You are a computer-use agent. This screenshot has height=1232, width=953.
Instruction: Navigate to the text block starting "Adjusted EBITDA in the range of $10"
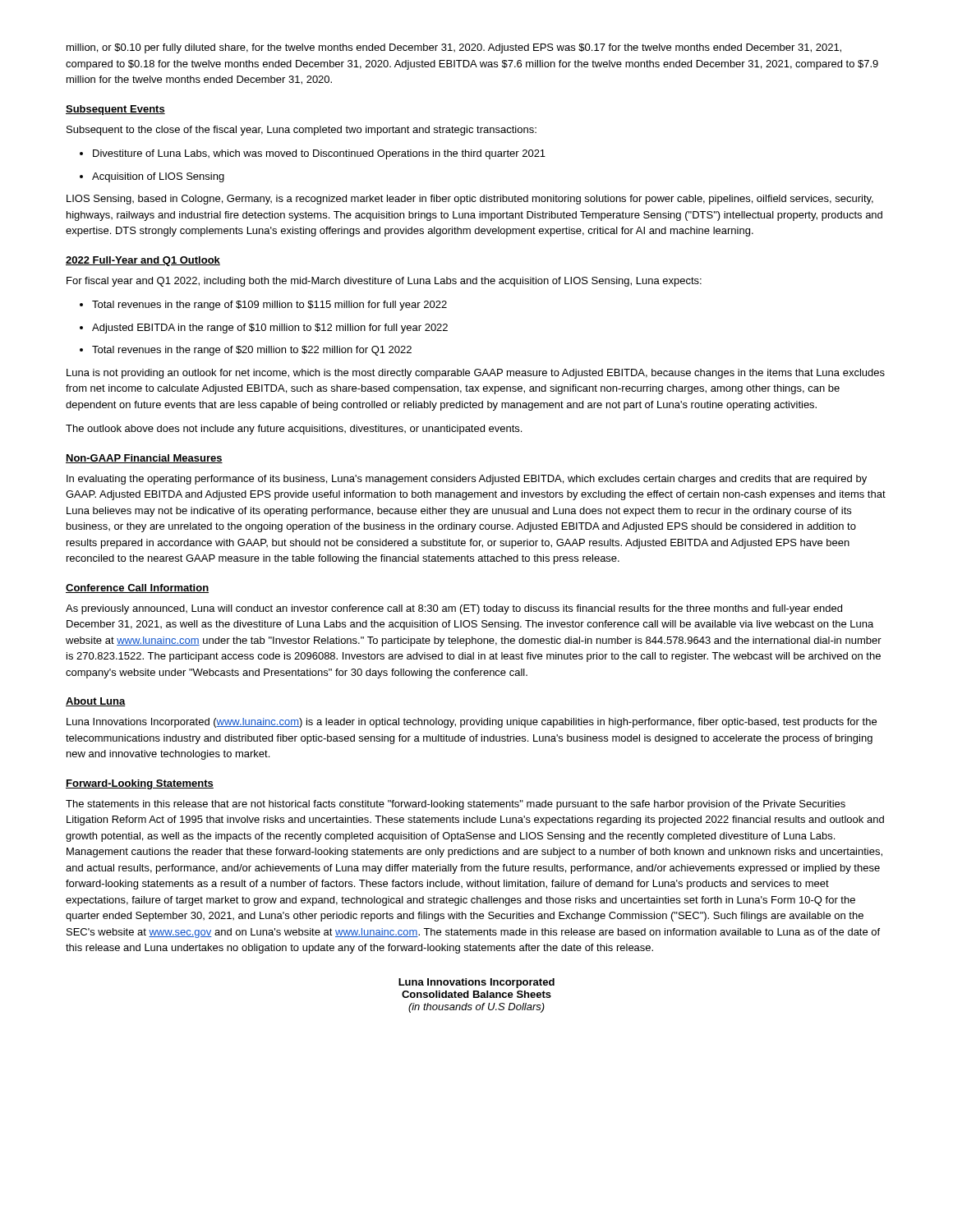264,329
